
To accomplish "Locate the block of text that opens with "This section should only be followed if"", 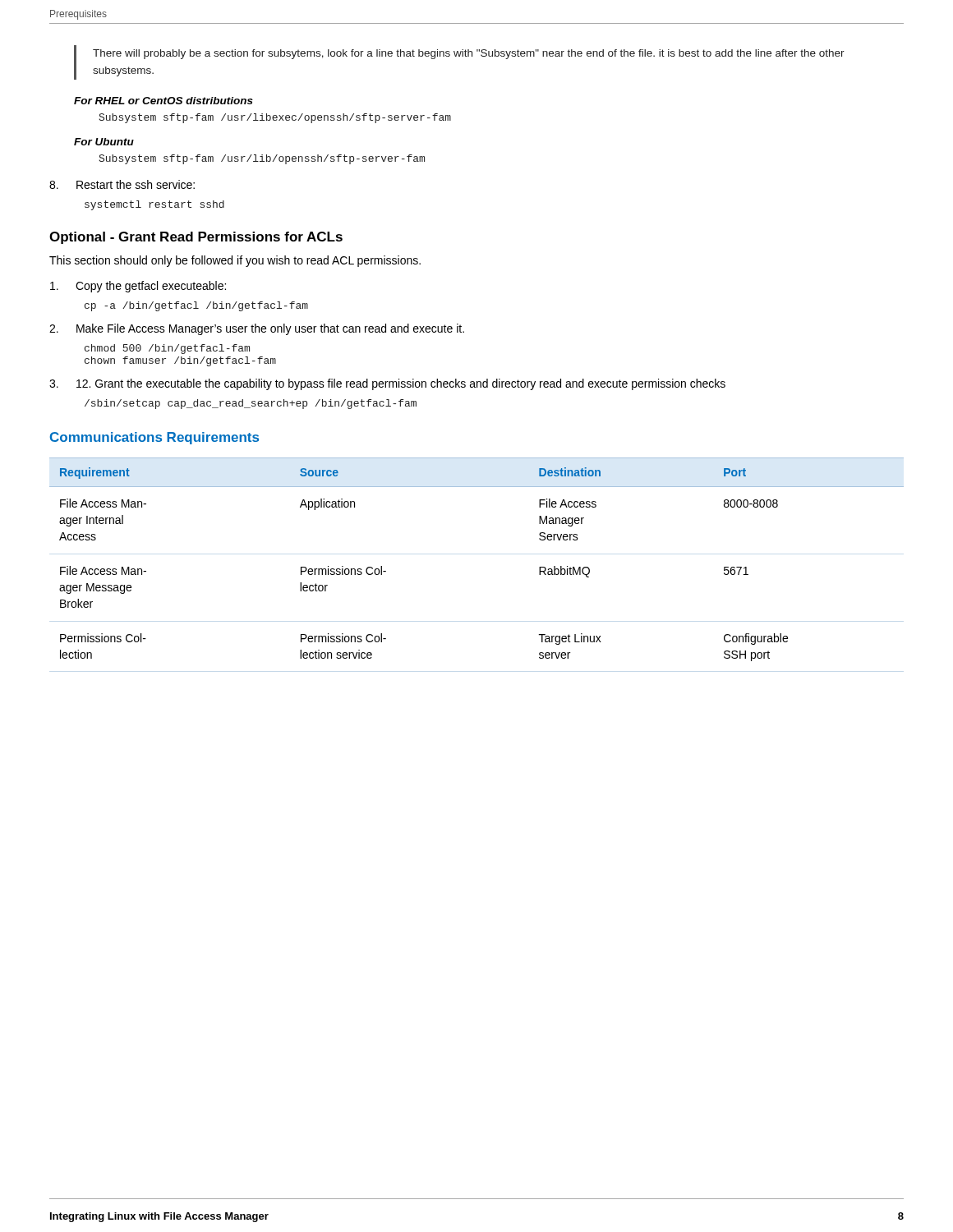I will (235, 260).
